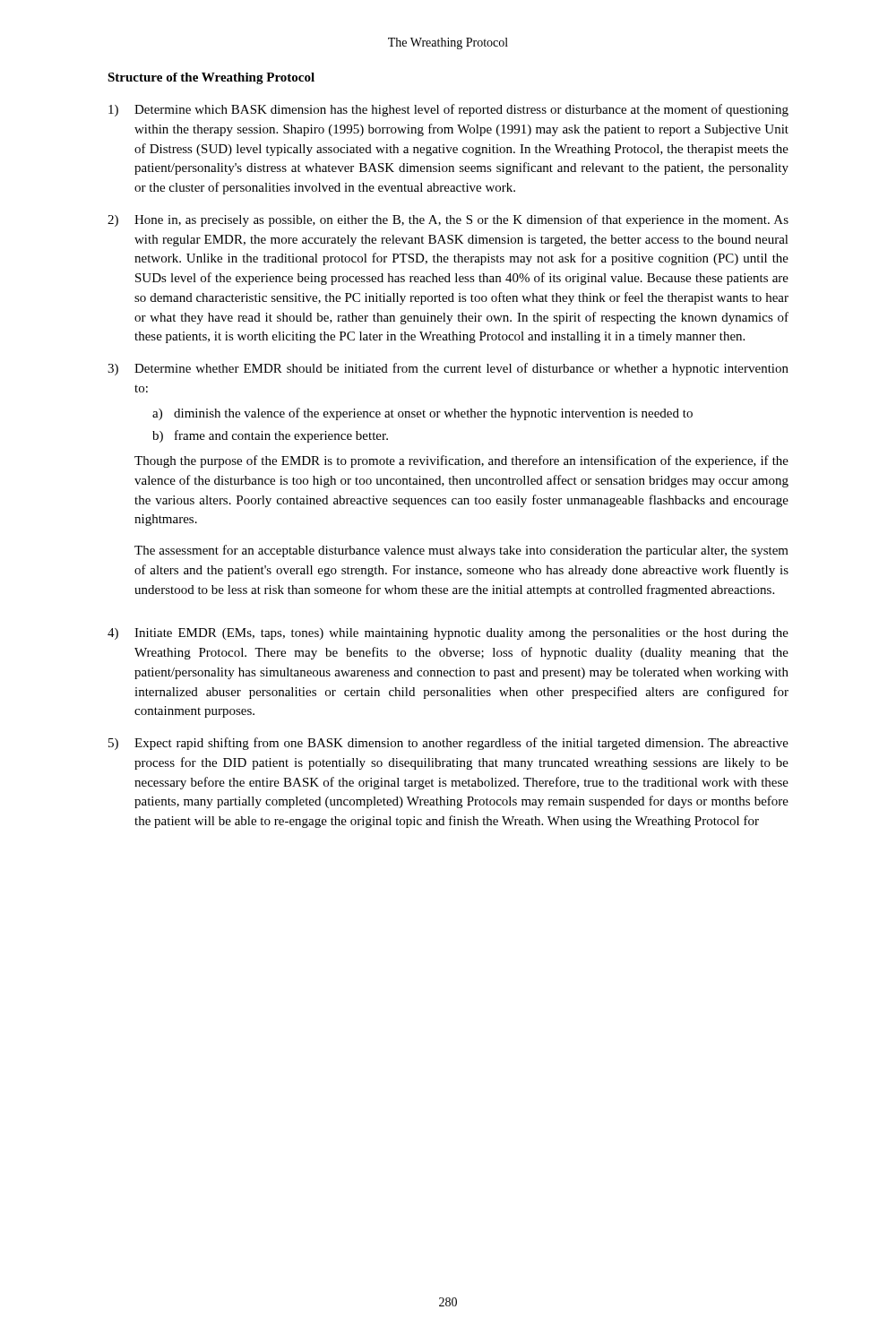Select the block starting "4) Initiate EMDR (EMs,"

click(448, 673)
